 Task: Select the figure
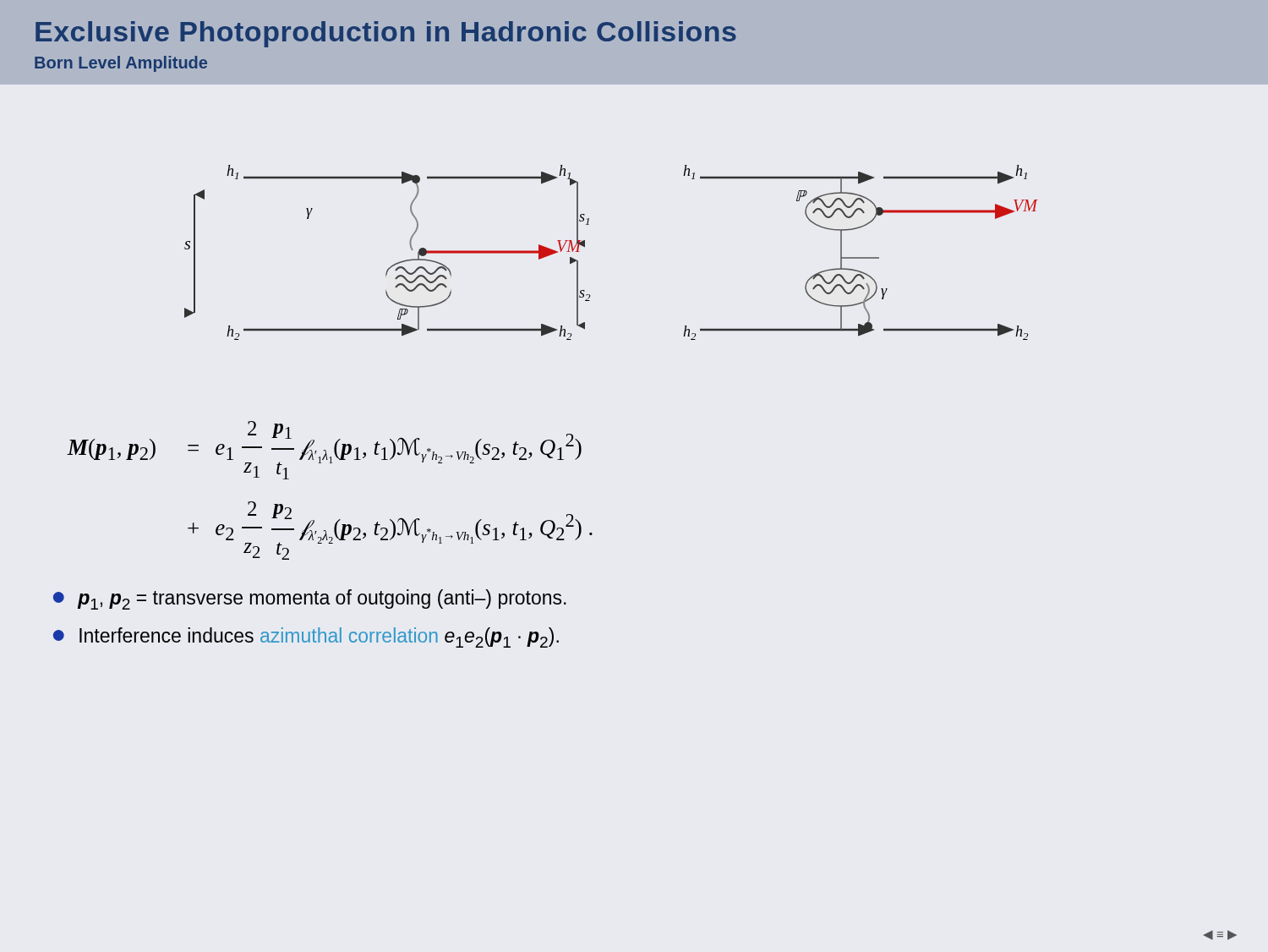pos(634,251)
